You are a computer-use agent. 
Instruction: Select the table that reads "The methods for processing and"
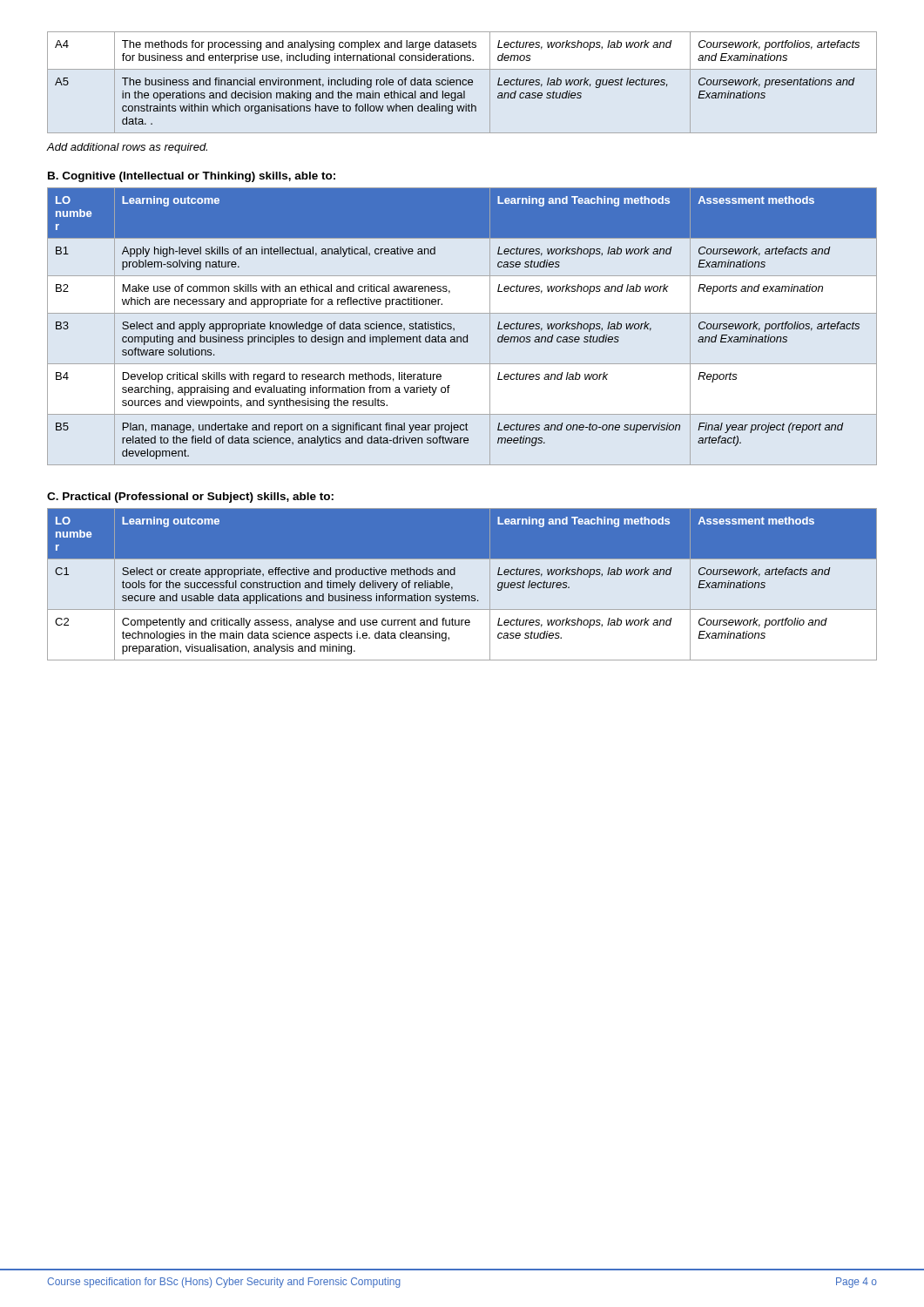(x=462, y=82)
